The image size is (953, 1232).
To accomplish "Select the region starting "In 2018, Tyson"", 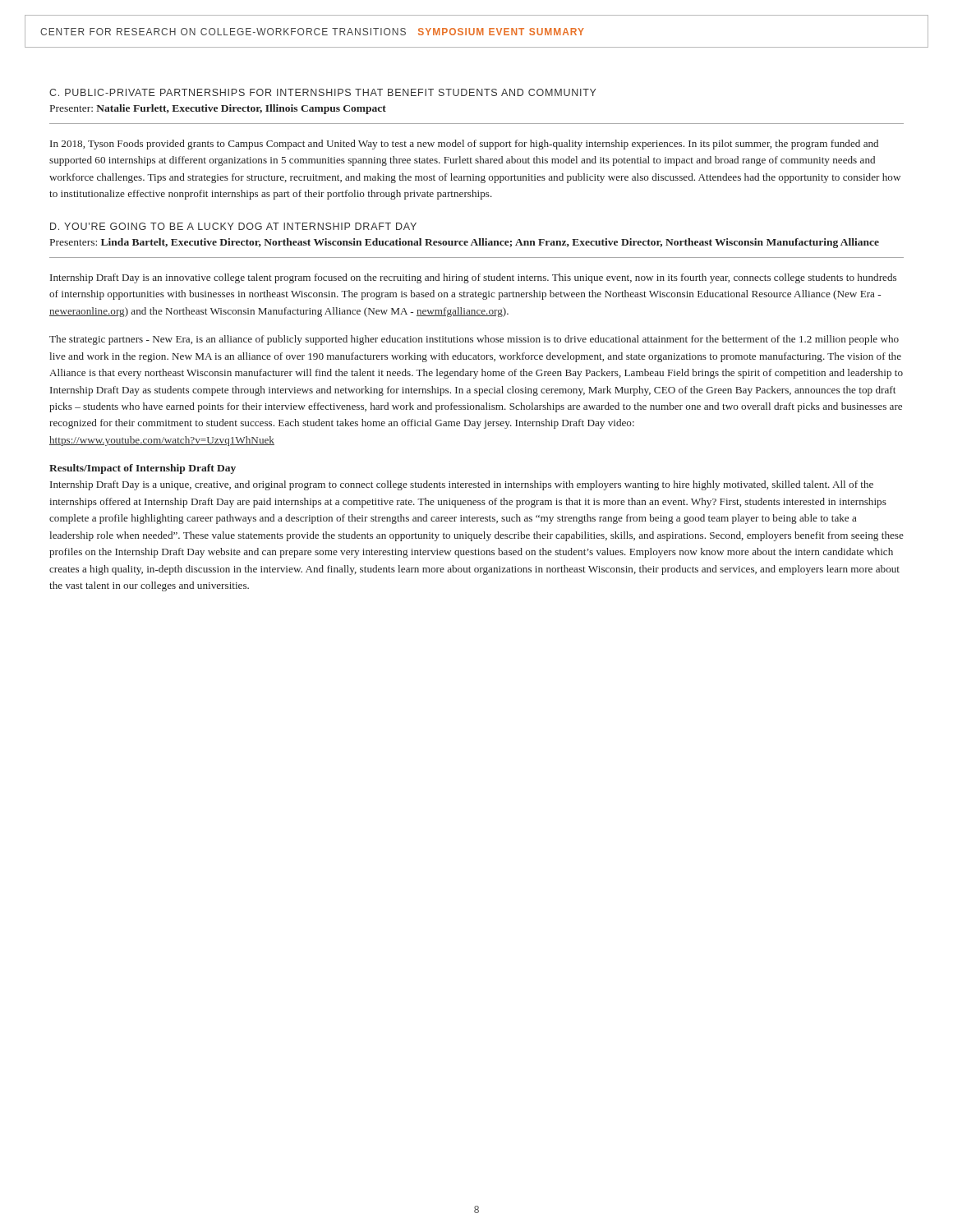I will click(476, 169).
